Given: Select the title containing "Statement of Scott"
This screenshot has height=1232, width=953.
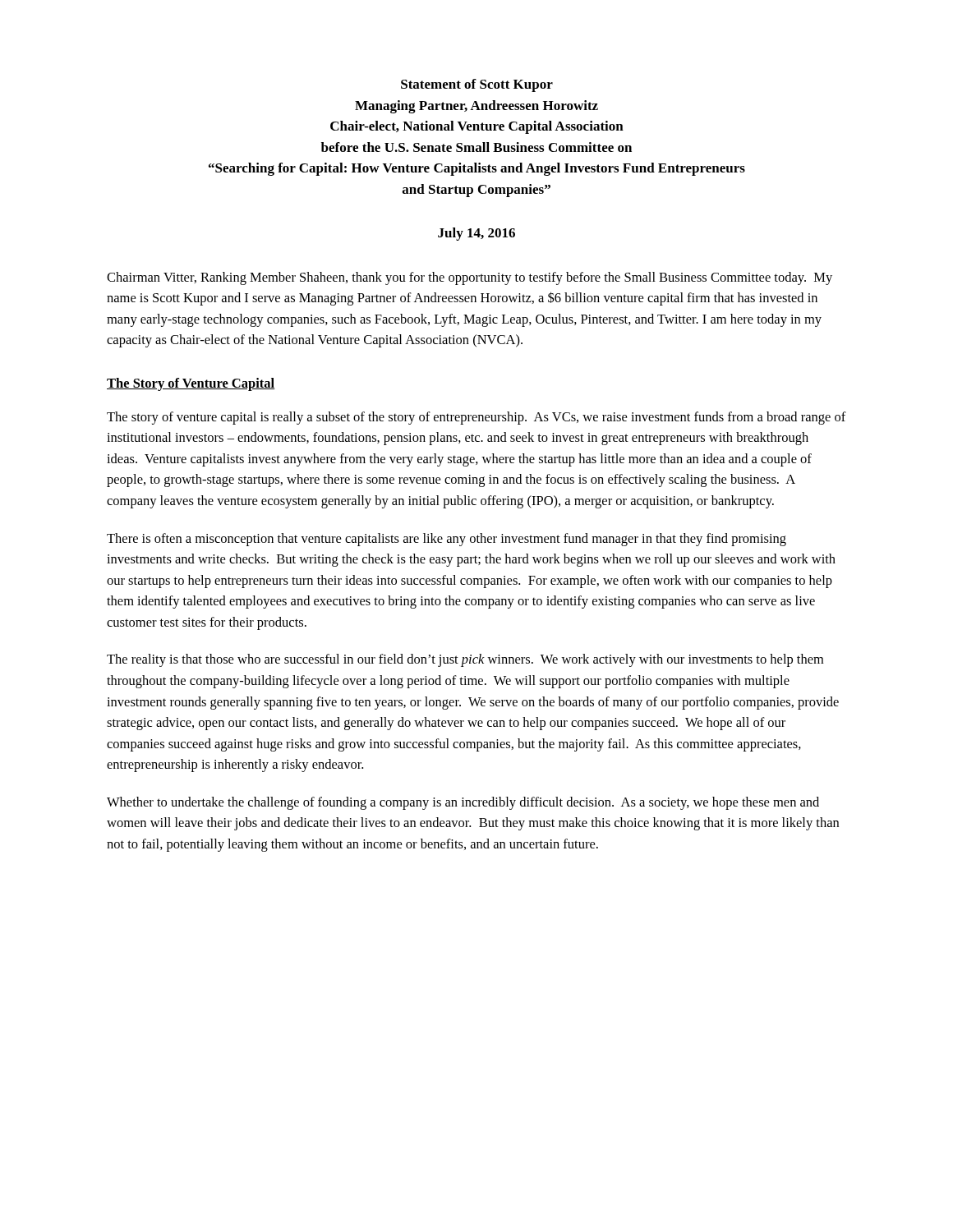Looking at the screenshot, I should pos(476,137).
